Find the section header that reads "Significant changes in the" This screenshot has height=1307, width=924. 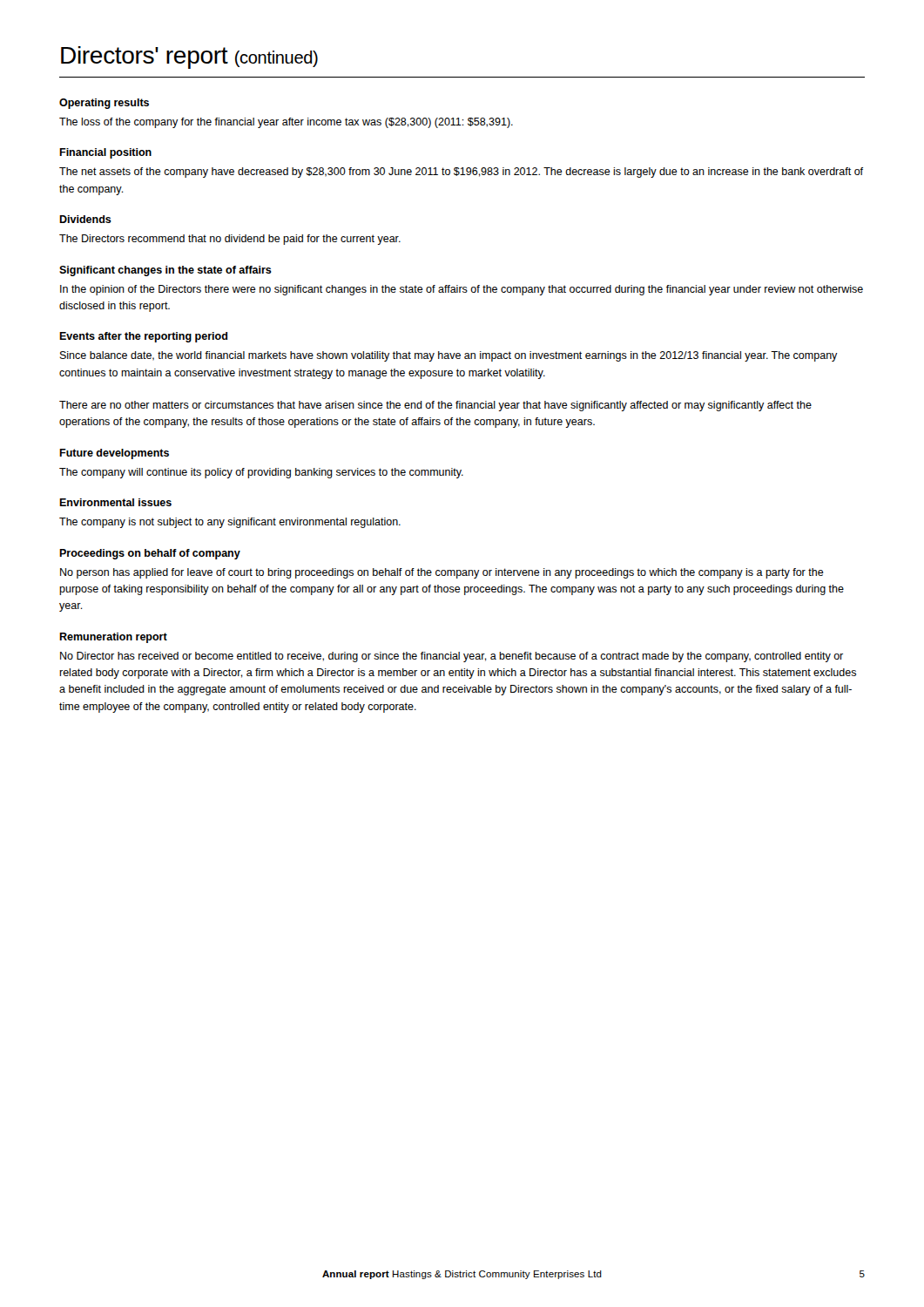pos(165,270)
